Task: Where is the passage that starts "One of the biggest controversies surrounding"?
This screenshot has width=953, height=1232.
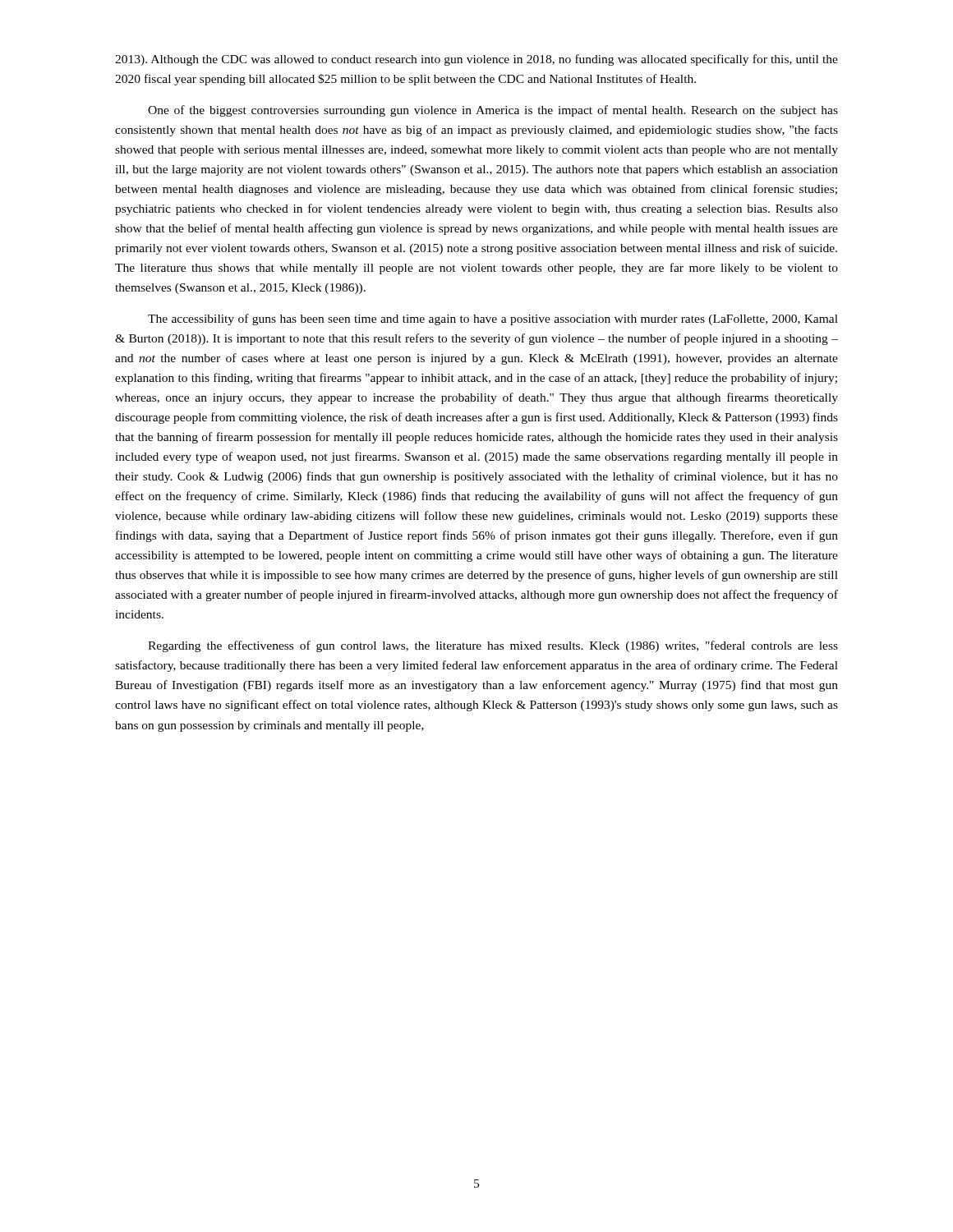Action: pyautogui.click(x=476, y=198)
